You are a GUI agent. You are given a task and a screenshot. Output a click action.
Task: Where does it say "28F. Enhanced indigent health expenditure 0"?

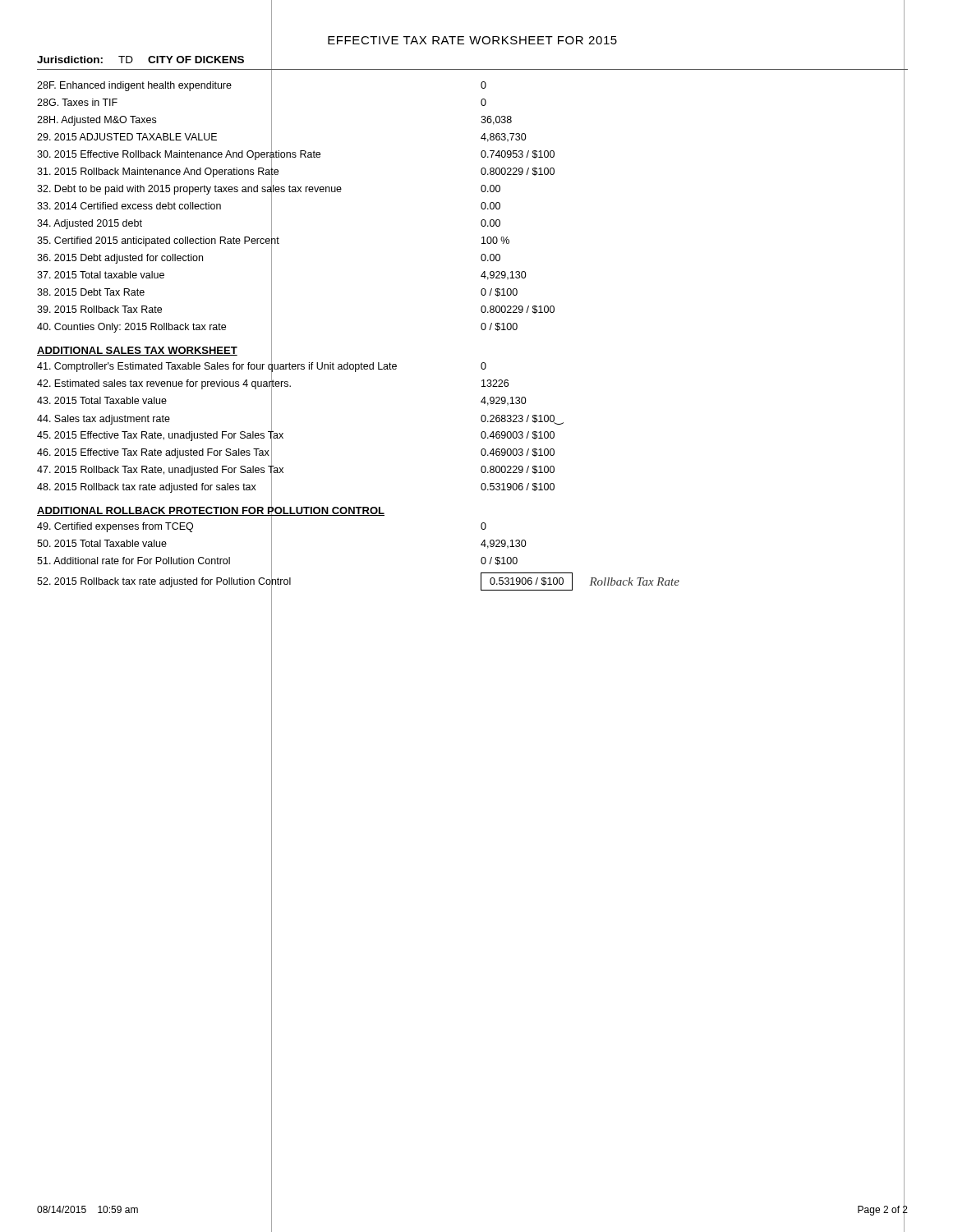point(472,85)
